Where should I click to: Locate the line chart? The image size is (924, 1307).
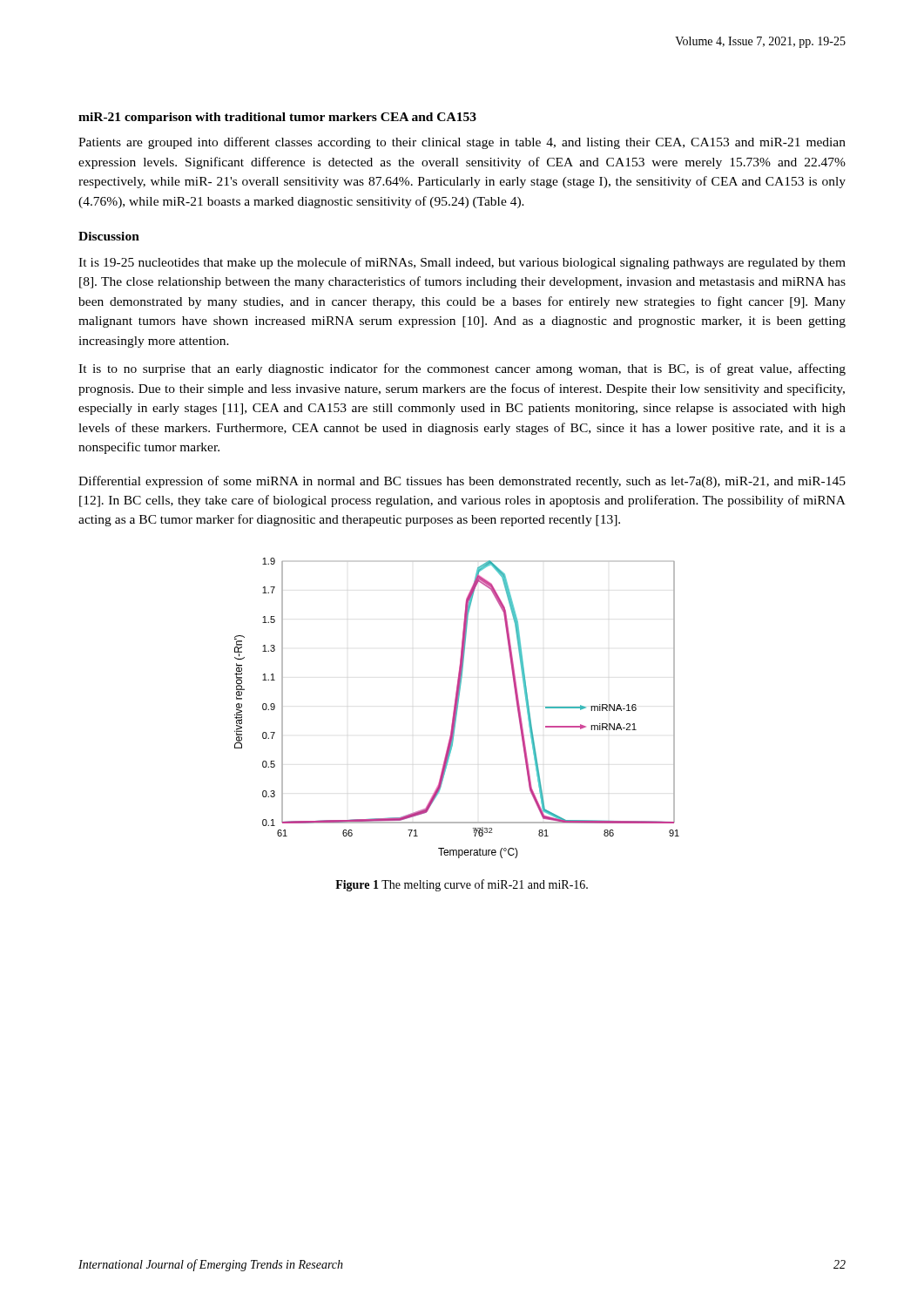tap(462, 712)
